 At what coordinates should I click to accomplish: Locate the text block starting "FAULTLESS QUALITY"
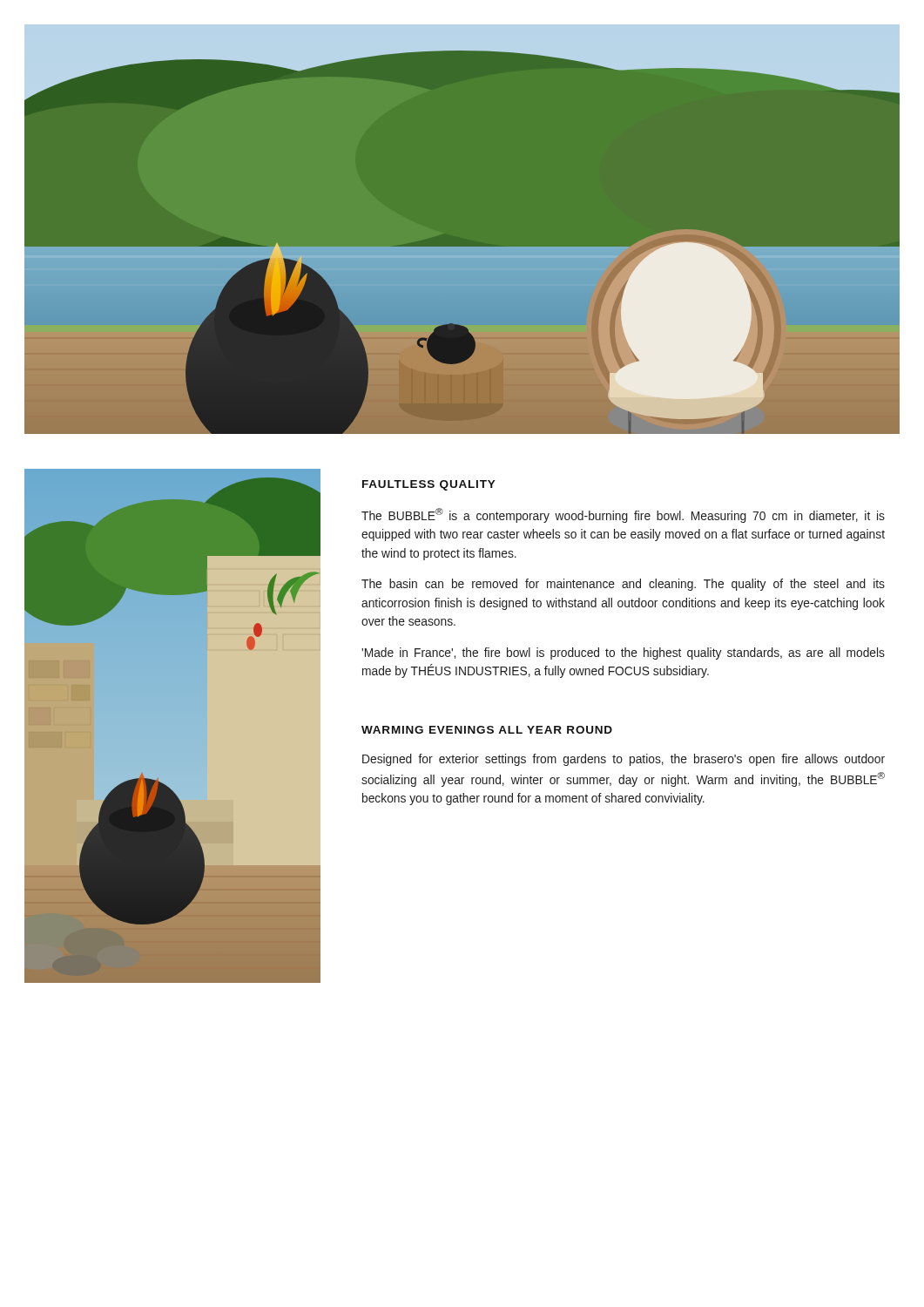(429, 484)
